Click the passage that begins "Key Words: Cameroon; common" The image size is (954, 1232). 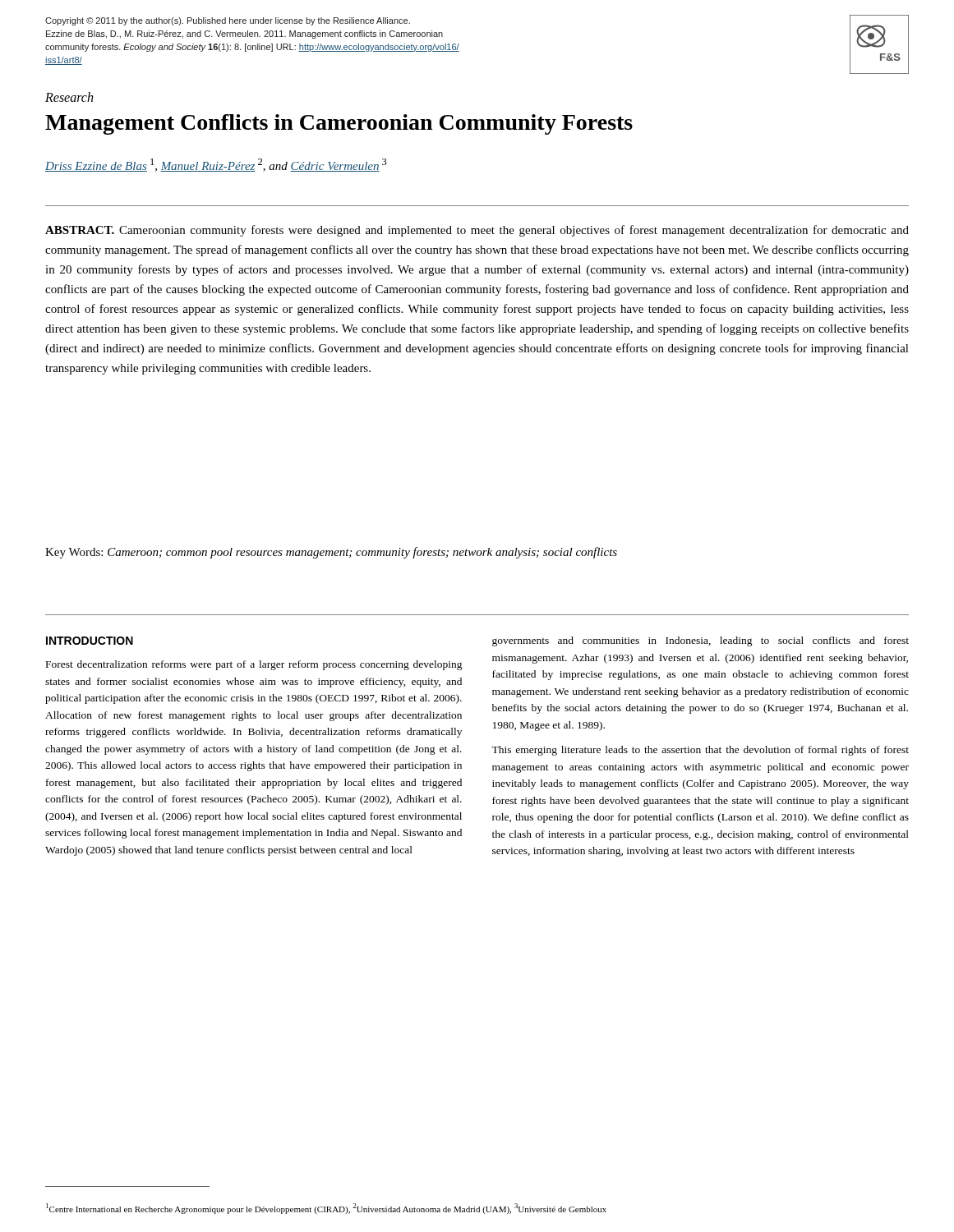pyautogui.click(x=331, y=552)
